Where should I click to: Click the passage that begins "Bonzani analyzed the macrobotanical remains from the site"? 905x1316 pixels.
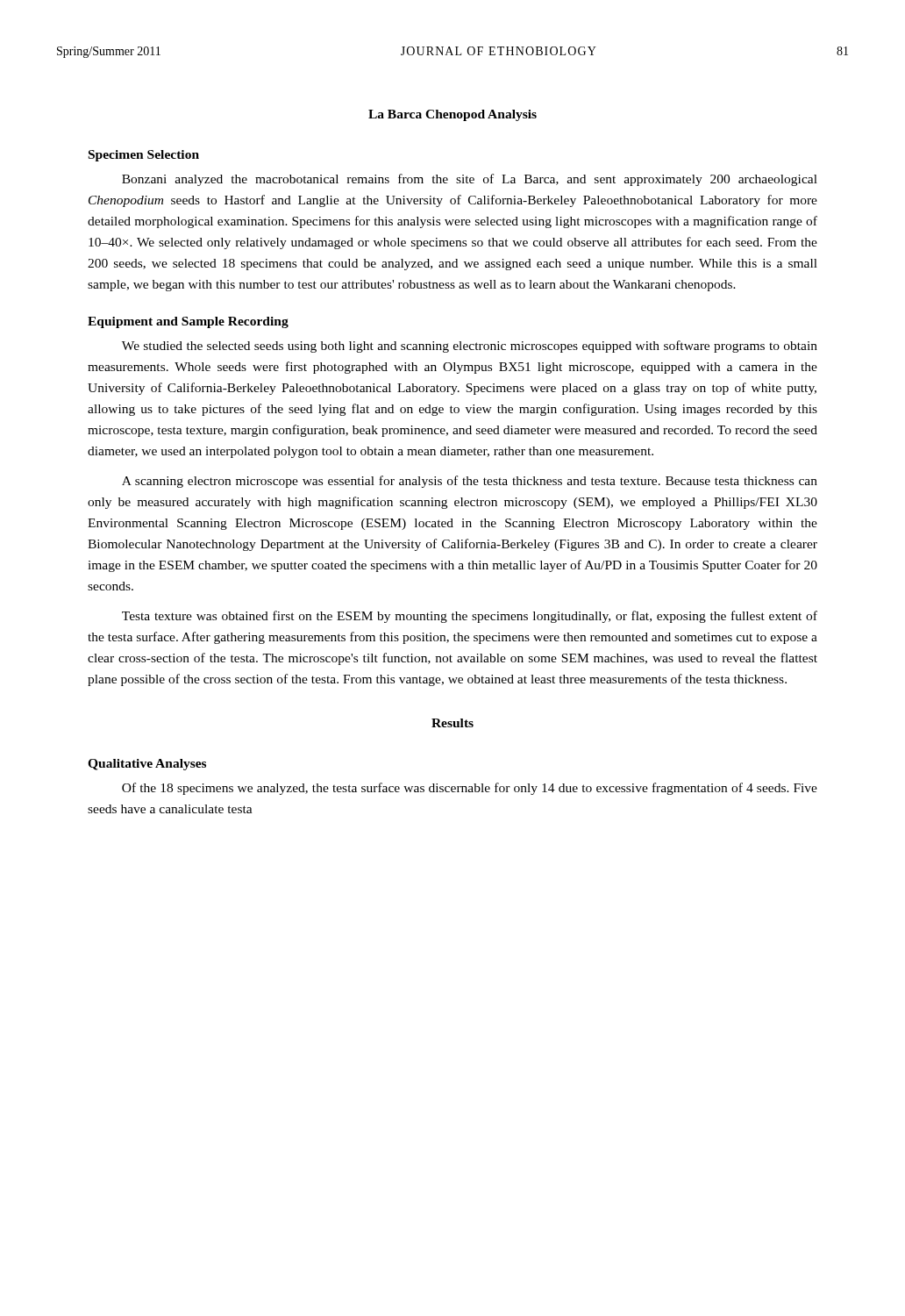452,231
